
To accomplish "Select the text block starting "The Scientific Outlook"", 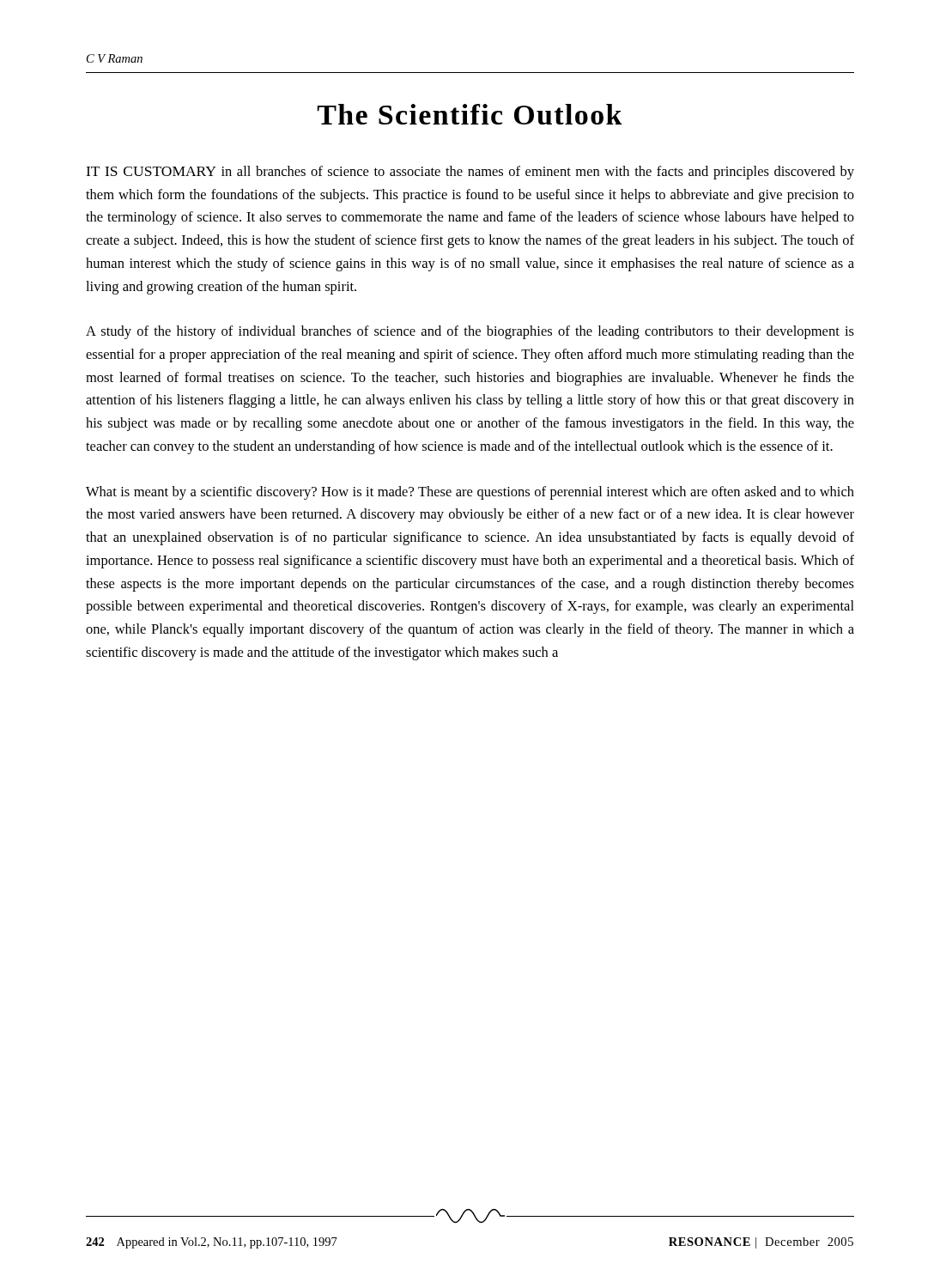I will point(470,115).
